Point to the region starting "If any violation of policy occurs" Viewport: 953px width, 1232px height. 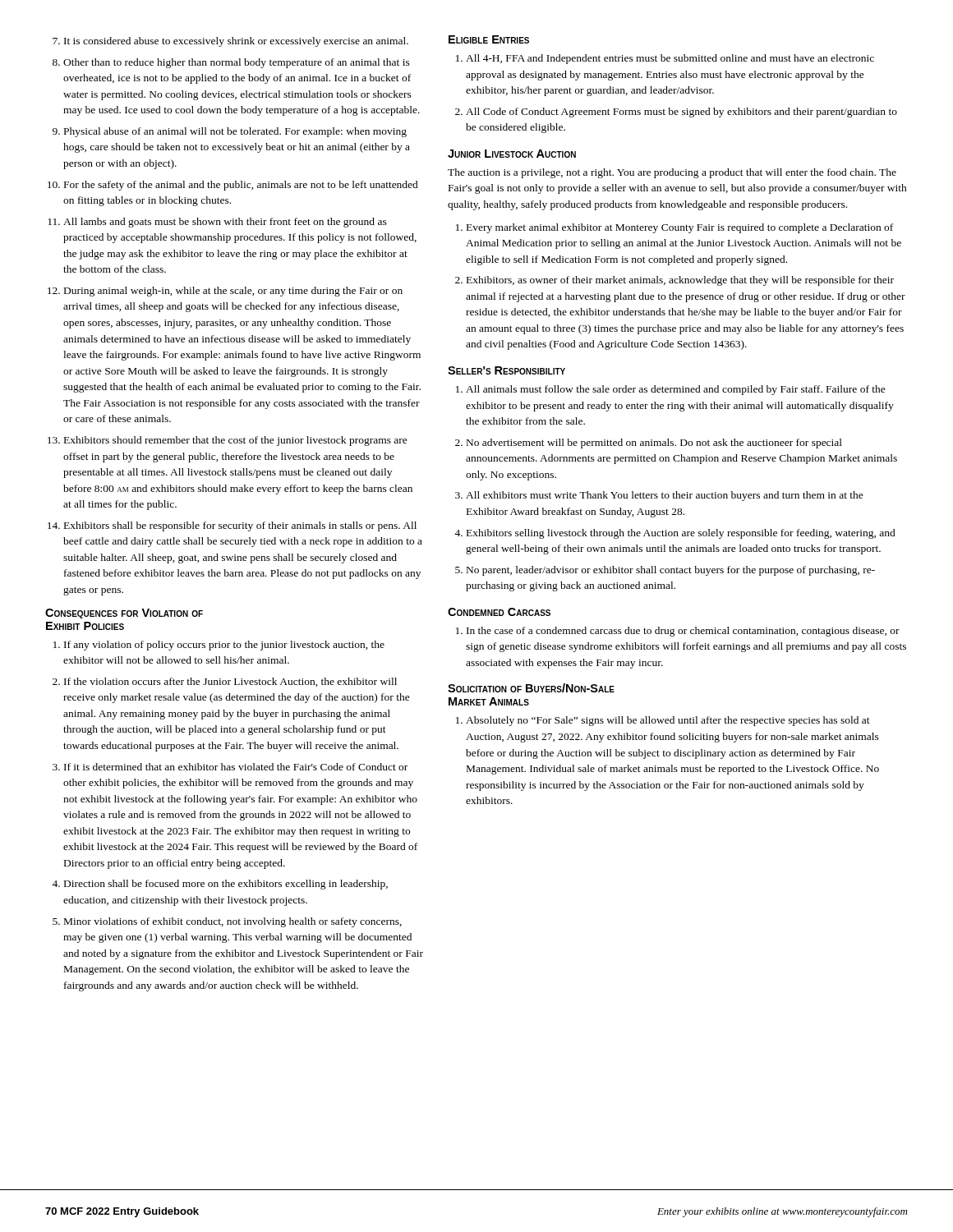pyautogui.click(x=224, y=652)
